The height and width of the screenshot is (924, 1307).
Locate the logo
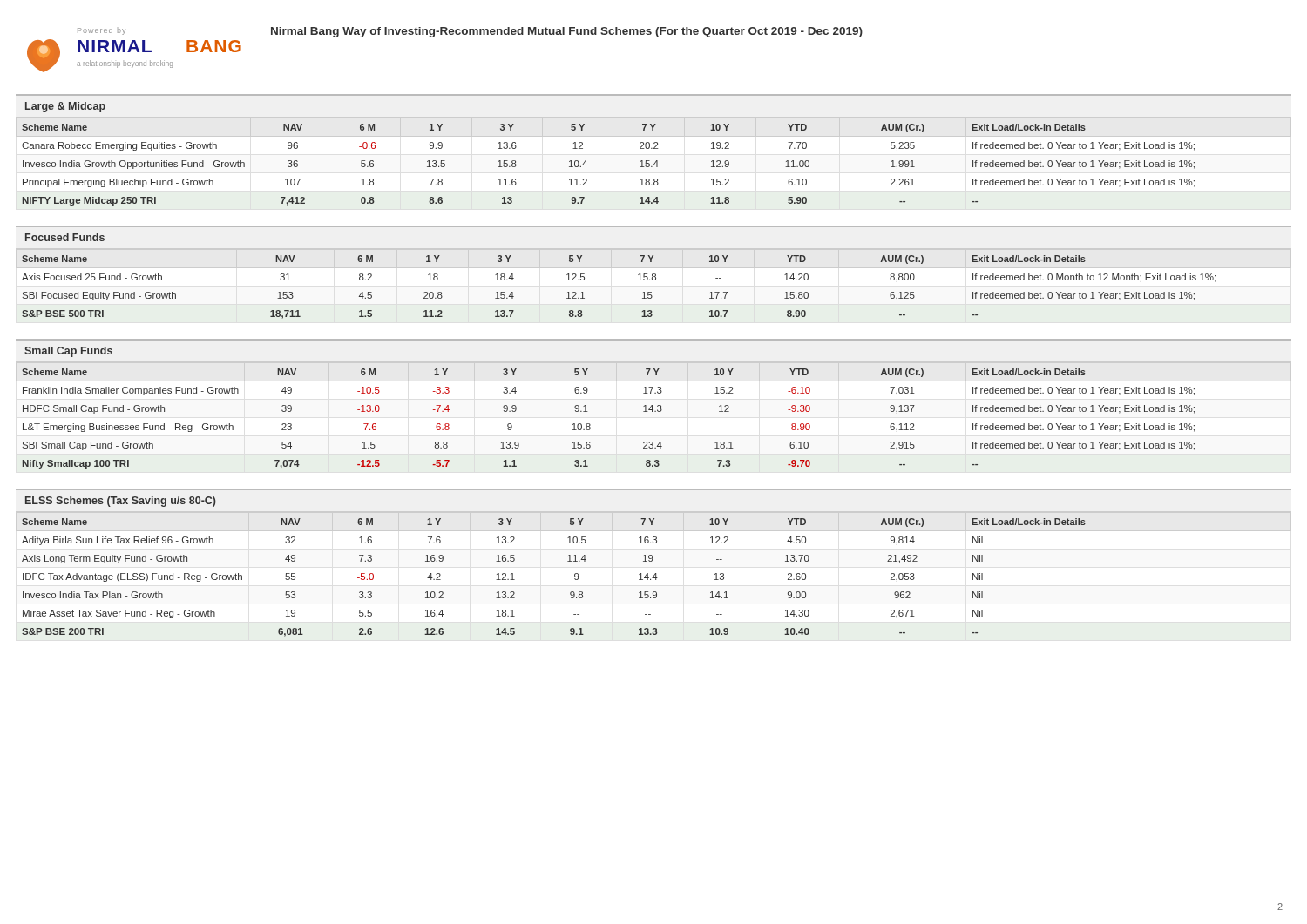[133, 51]
